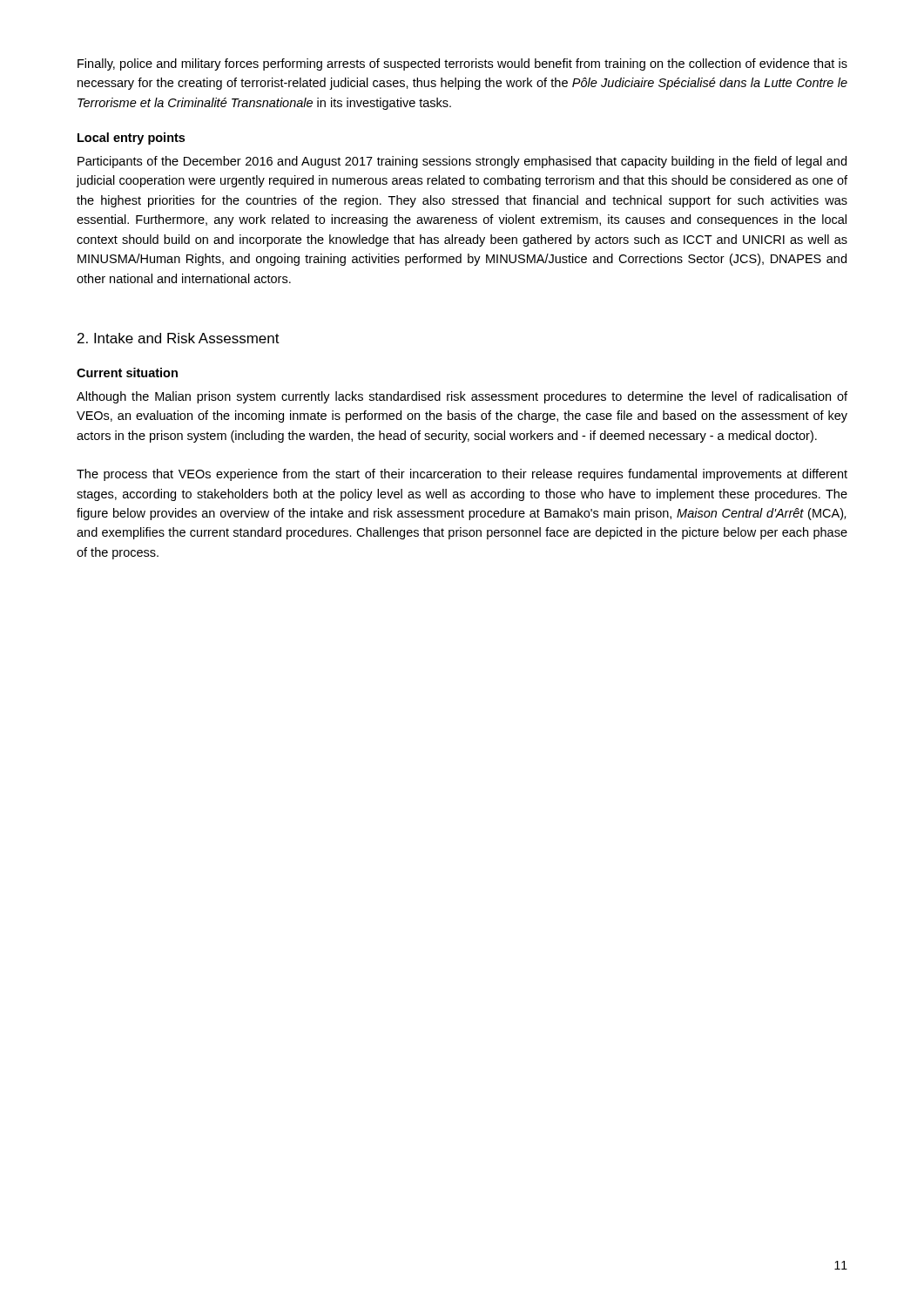Point to the block starting "Although the Malian prison system currently"
Viewport: 924px width, 1307px height.
tap(462, 416)
